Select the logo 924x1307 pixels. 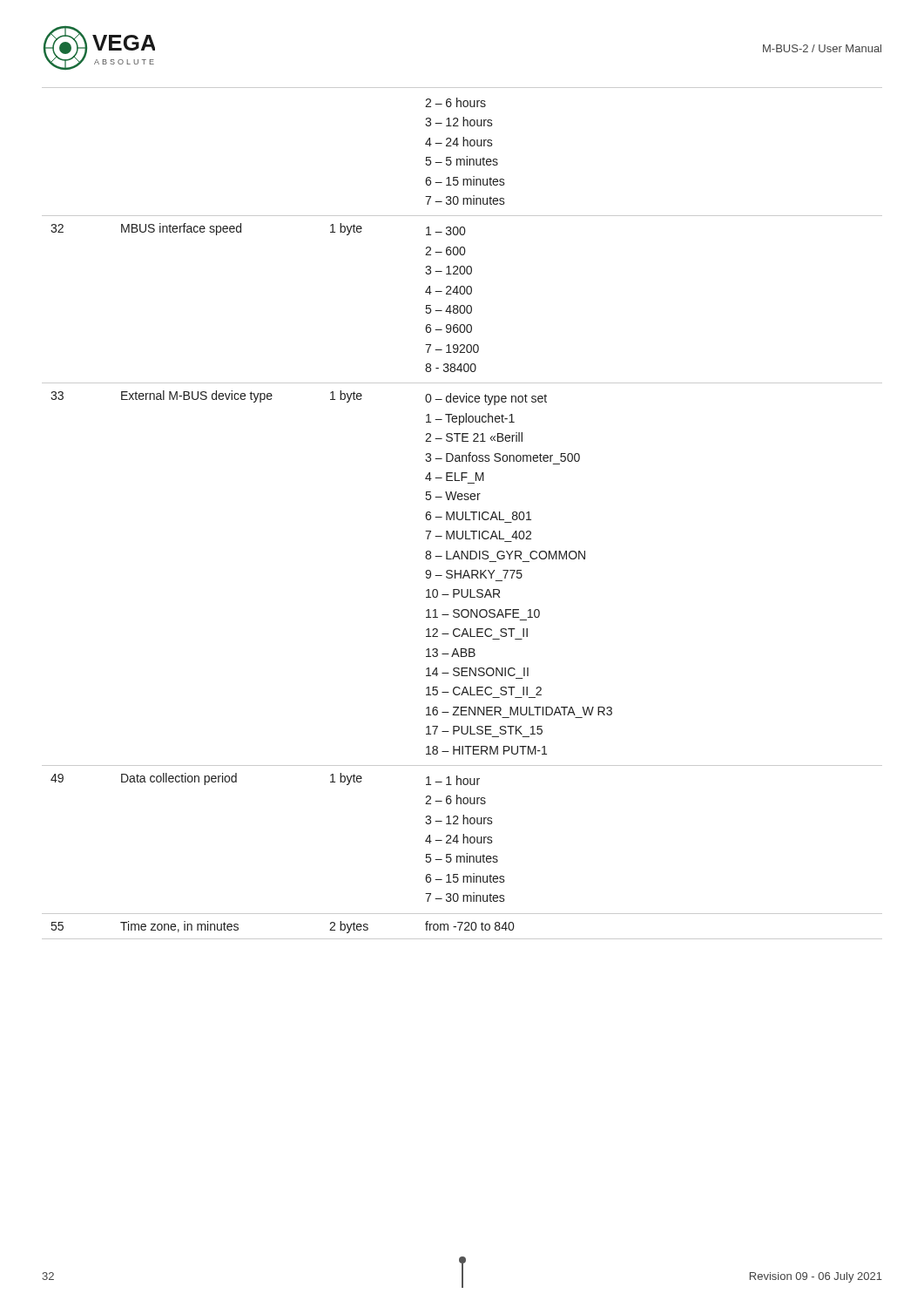pos(98,48)
